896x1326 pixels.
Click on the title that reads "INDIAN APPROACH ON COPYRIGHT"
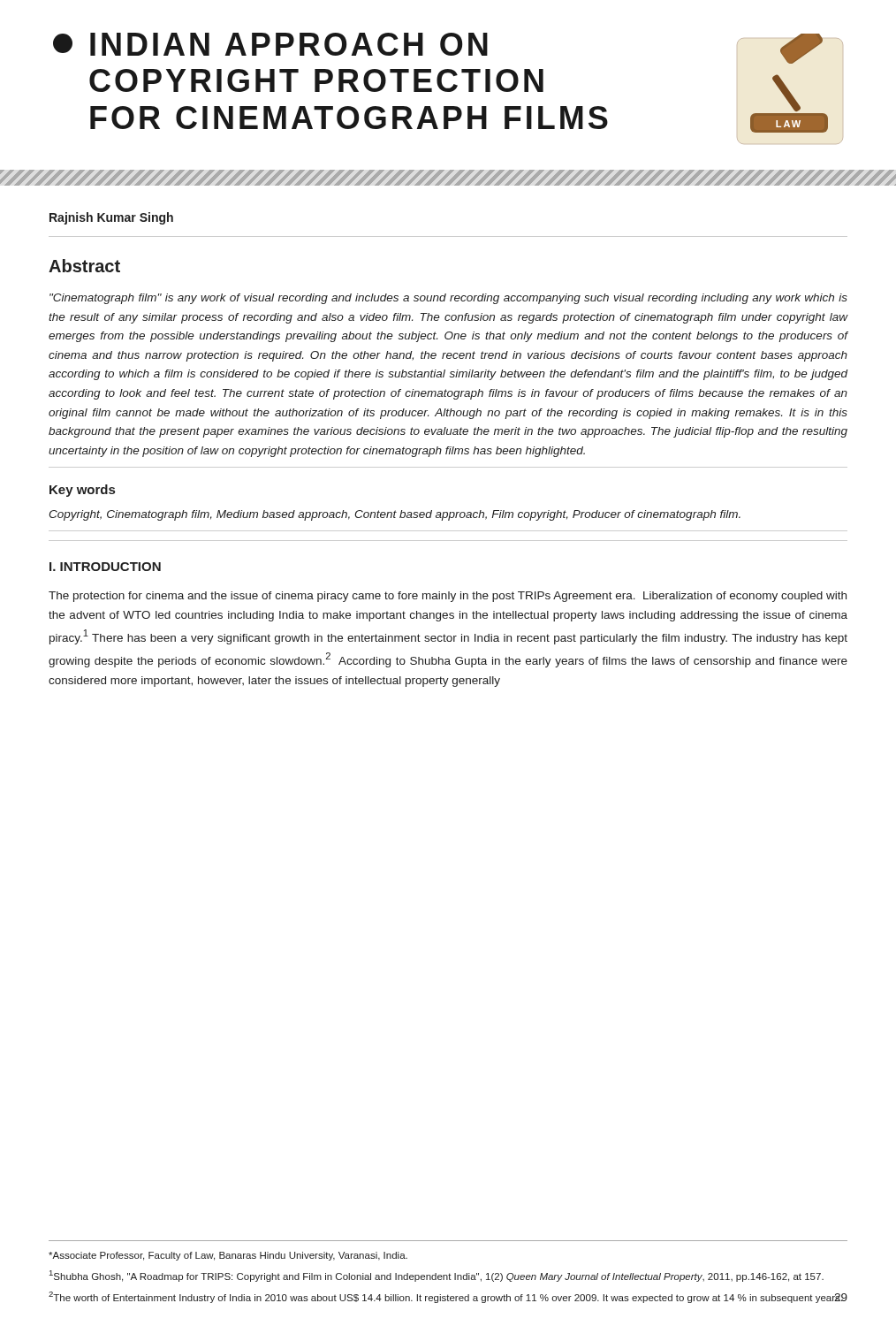(x=350, y=81)
